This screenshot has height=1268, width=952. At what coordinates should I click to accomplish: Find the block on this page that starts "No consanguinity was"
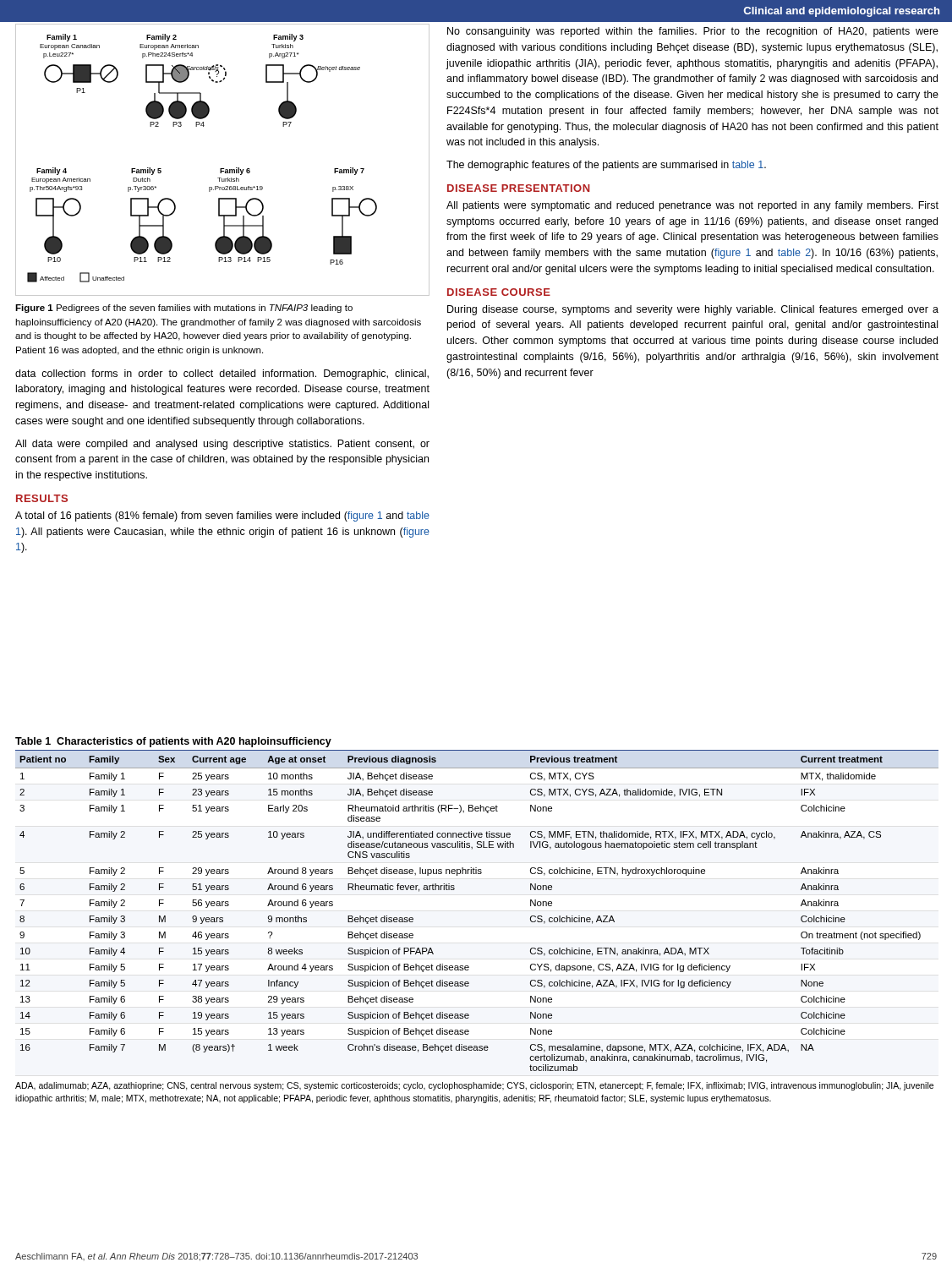[692, 87]
